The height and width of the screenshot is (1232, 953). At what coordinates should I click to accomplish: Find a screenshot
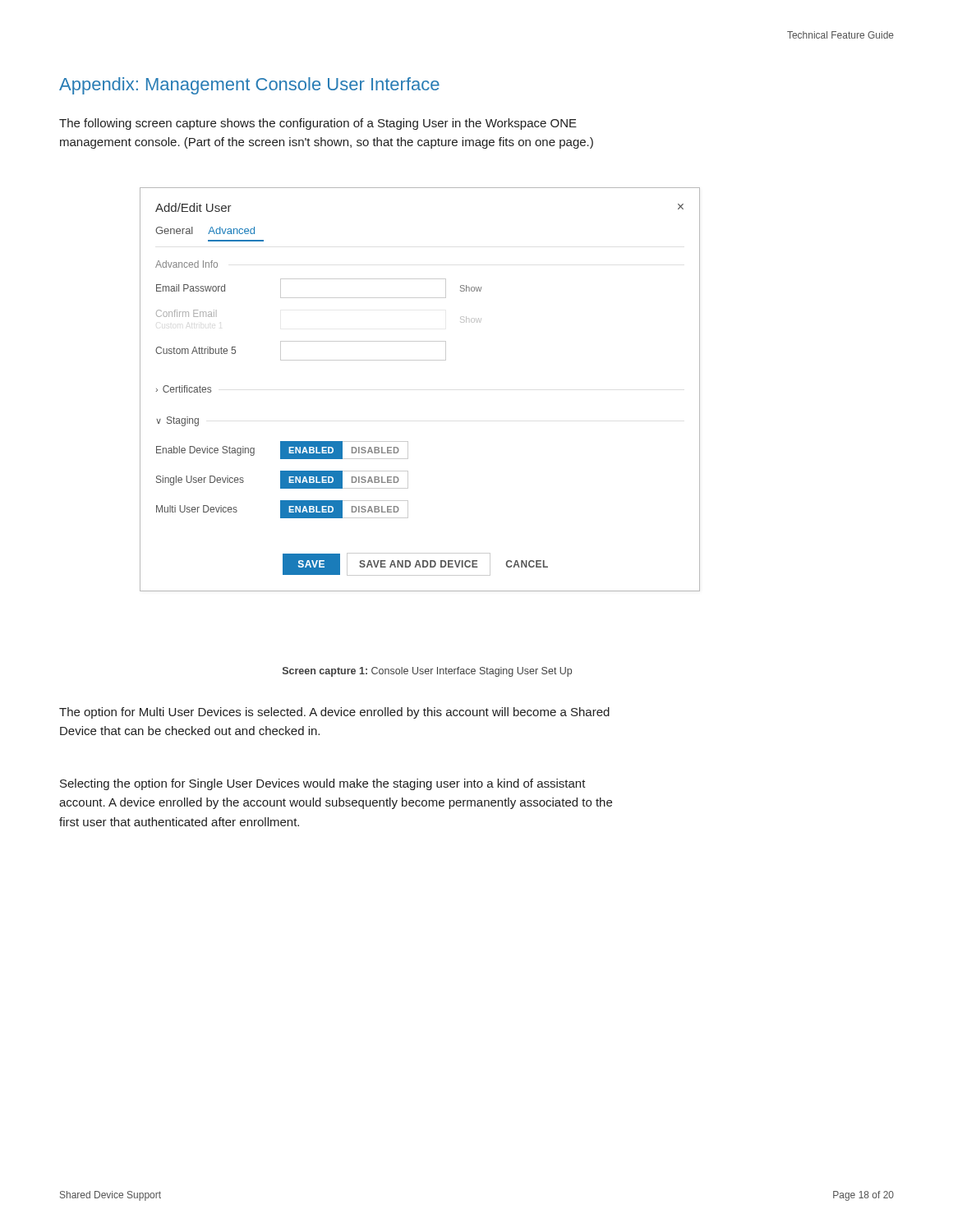tap(427, 393)
